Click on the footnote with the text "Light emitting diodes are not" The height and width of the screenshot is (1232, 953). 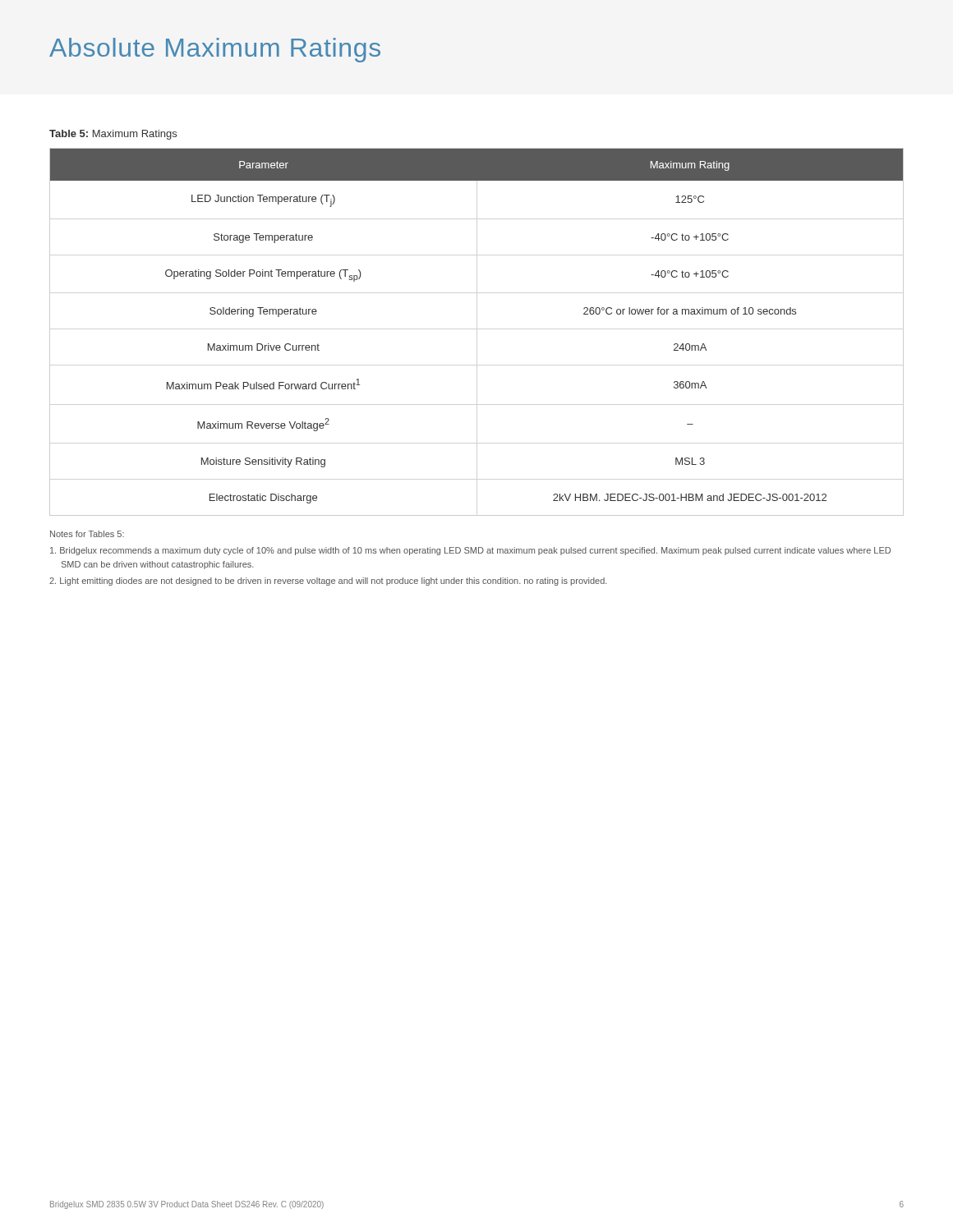pos(328,581)
